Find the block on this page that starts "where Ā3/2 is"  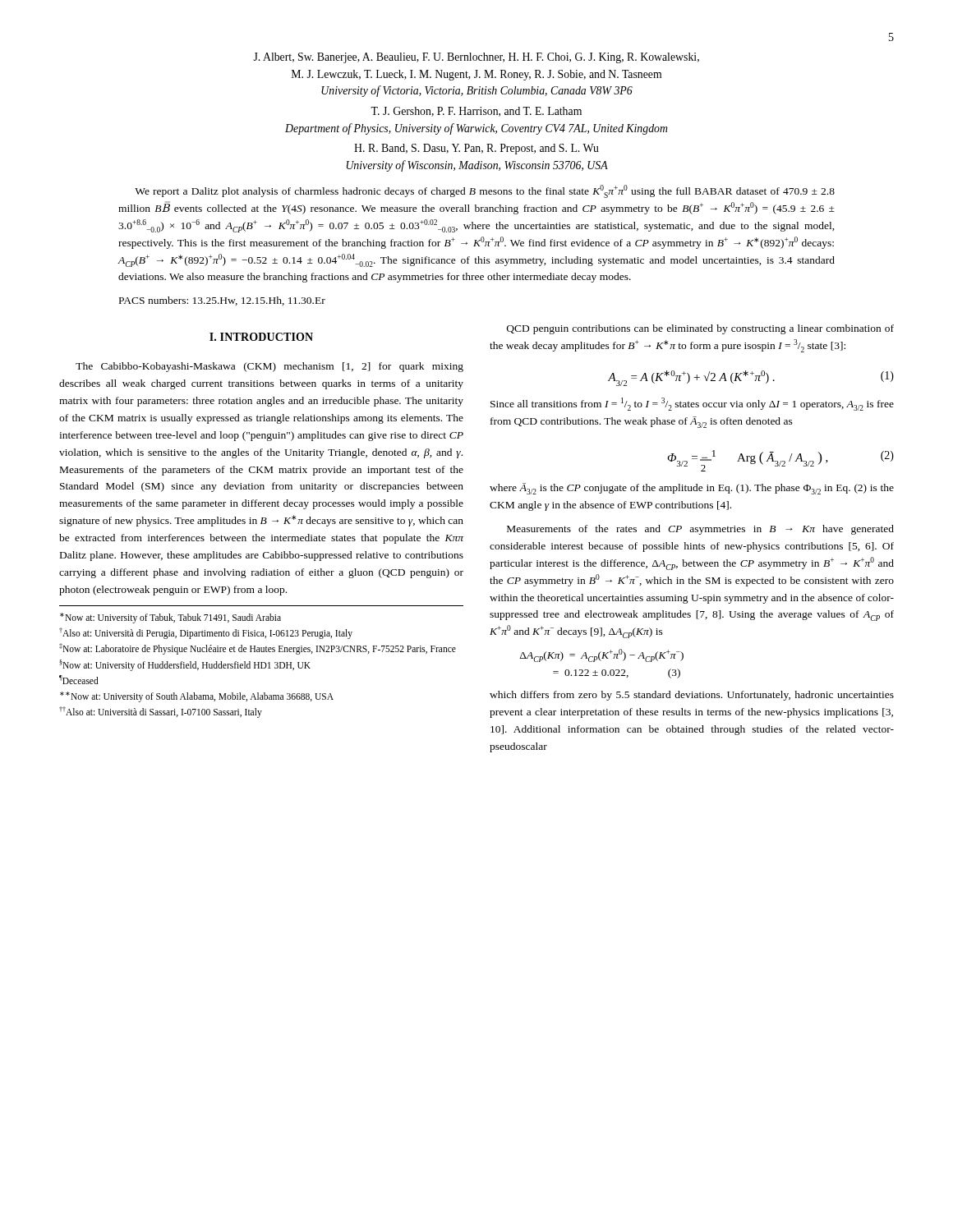(692, 560)
